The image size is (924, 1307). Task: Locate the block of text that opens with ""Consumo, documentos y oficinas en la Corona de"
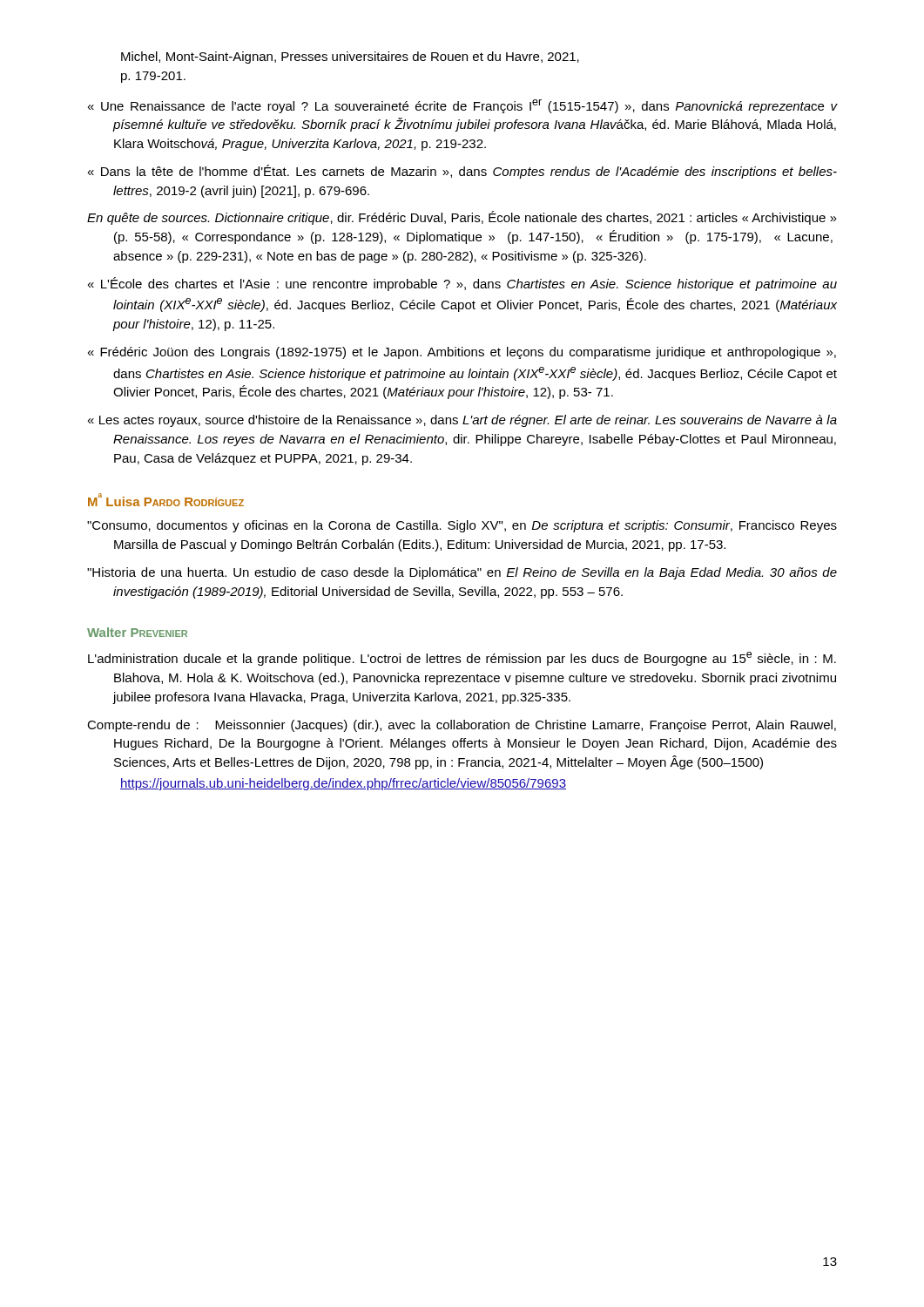coord(462,535)
